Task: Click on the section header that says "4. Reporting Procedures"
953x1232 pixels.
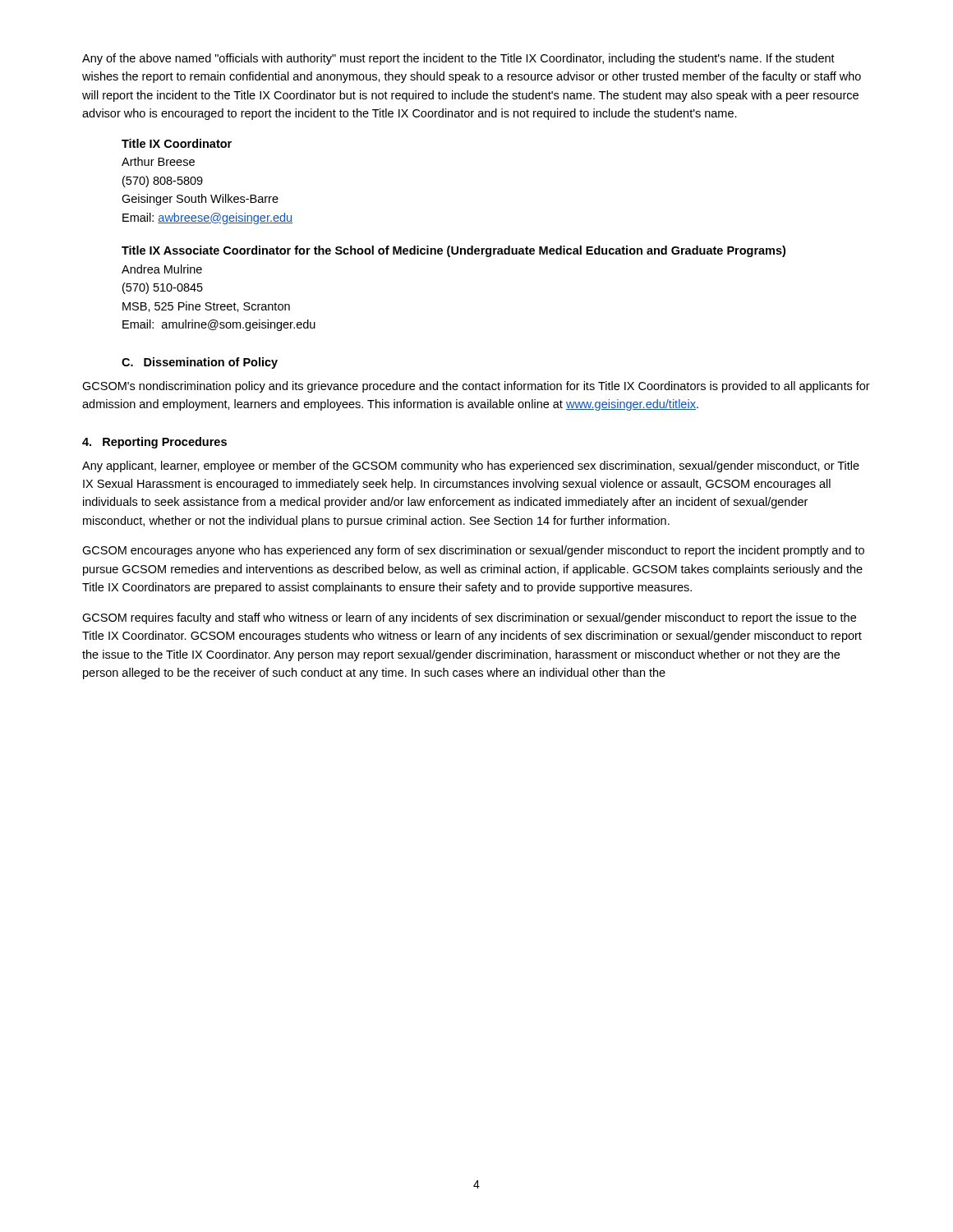Action: (x=155, y=441)
